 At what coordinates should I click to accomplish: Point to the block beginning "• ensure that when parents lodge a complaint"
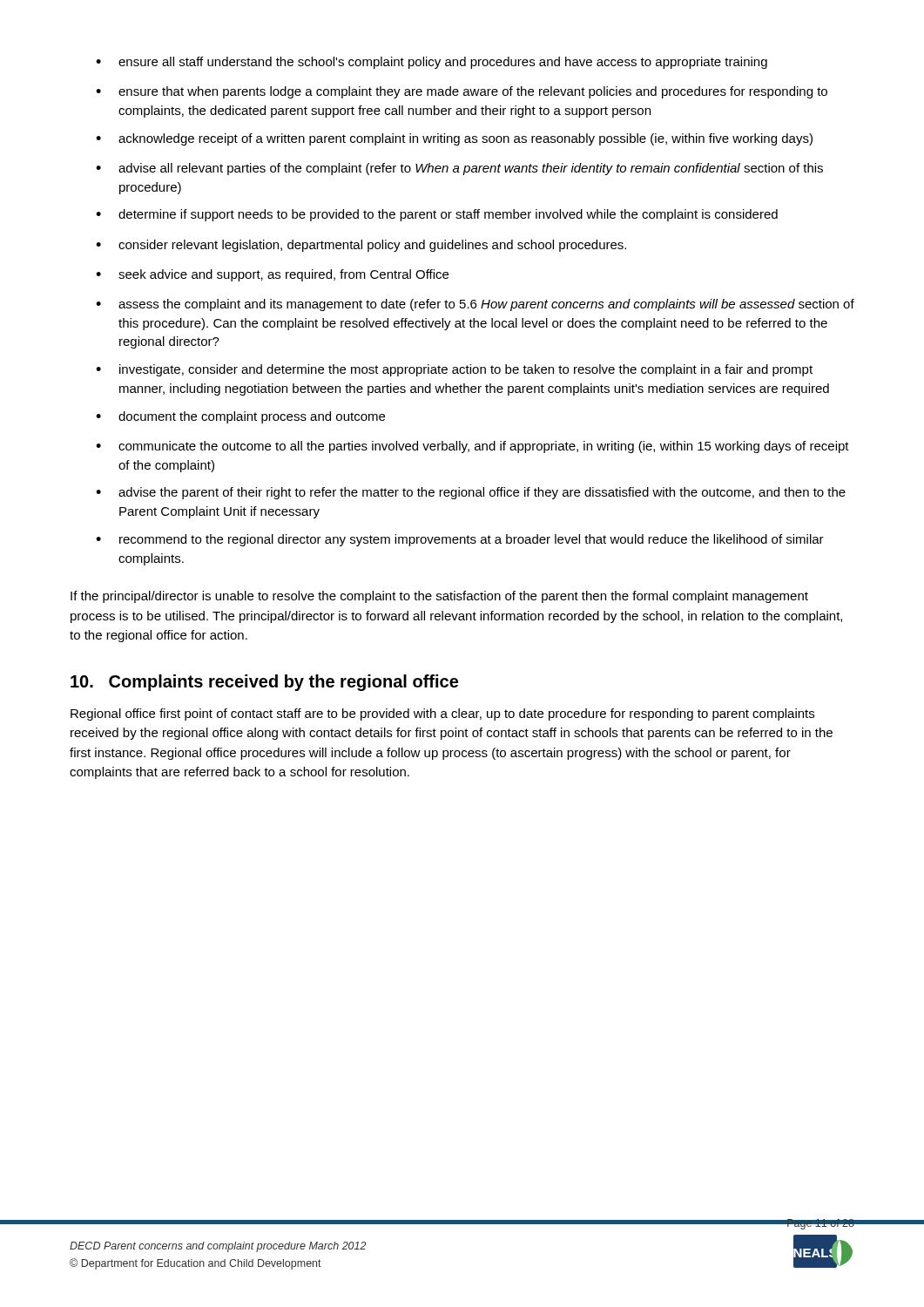point(475,101)
